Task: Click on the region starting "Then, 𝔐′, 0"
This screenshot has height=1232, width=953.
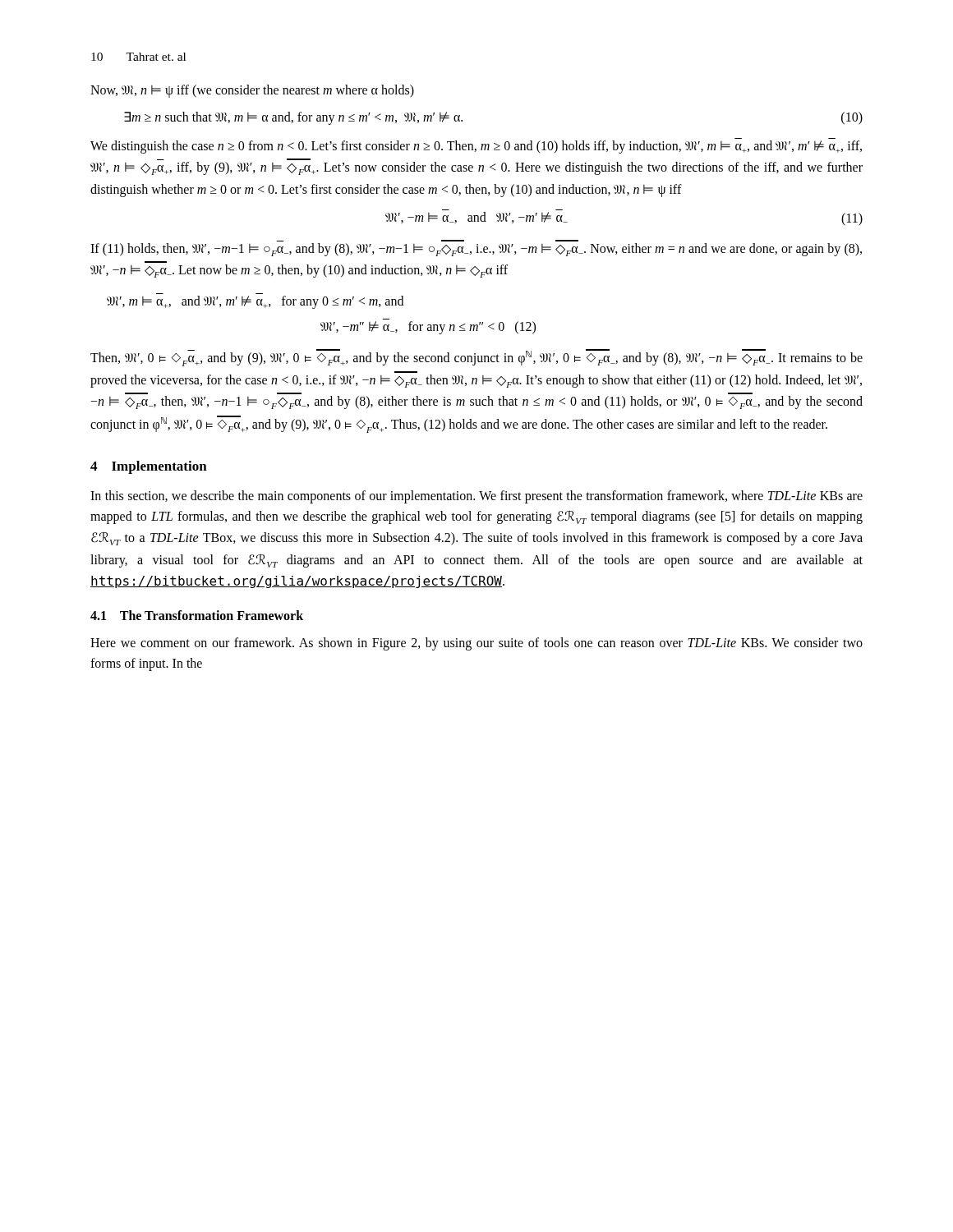Action: click(476, 391)
